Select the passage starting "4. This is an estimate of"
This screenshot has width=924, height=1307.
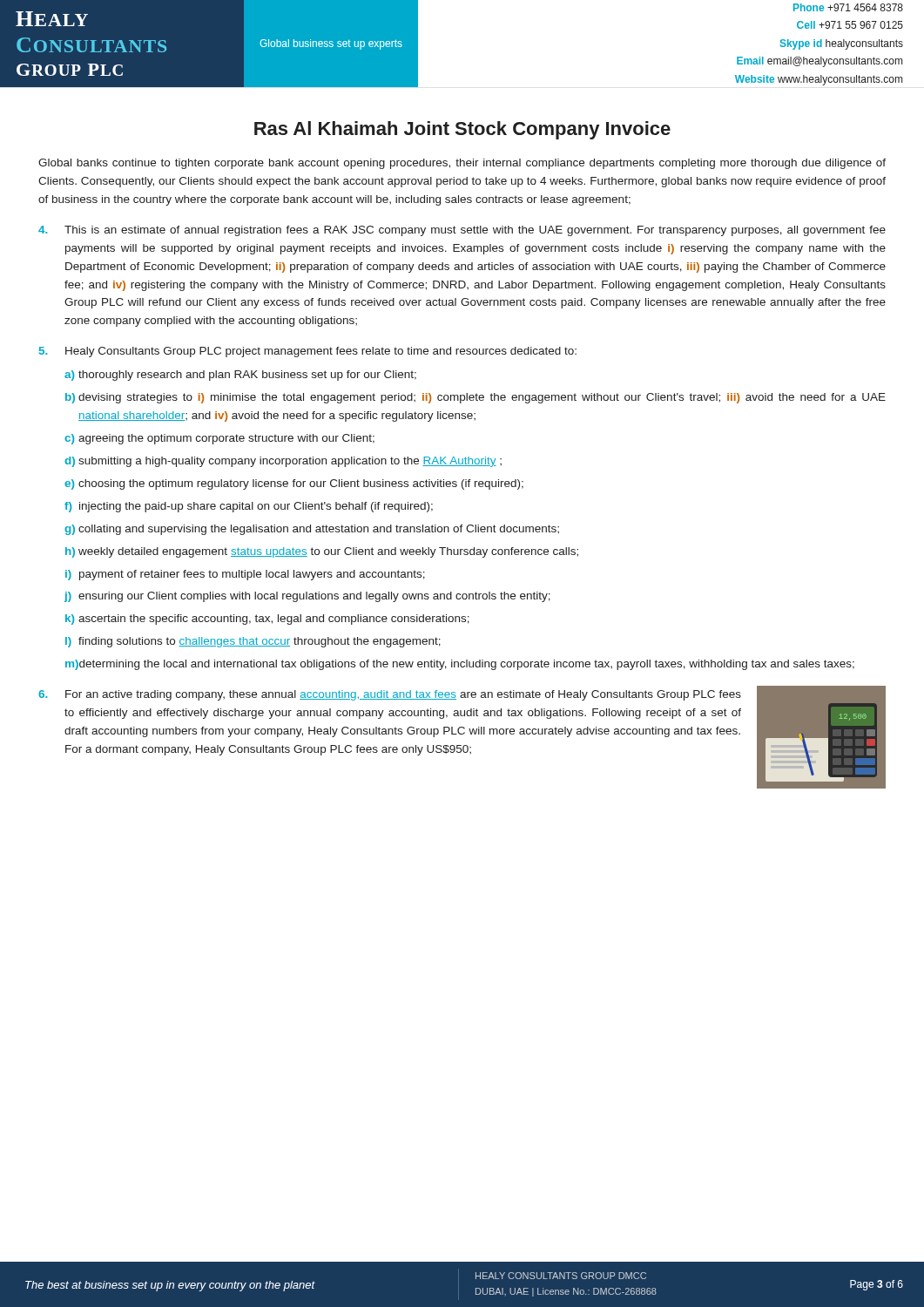tap(462, 276)
